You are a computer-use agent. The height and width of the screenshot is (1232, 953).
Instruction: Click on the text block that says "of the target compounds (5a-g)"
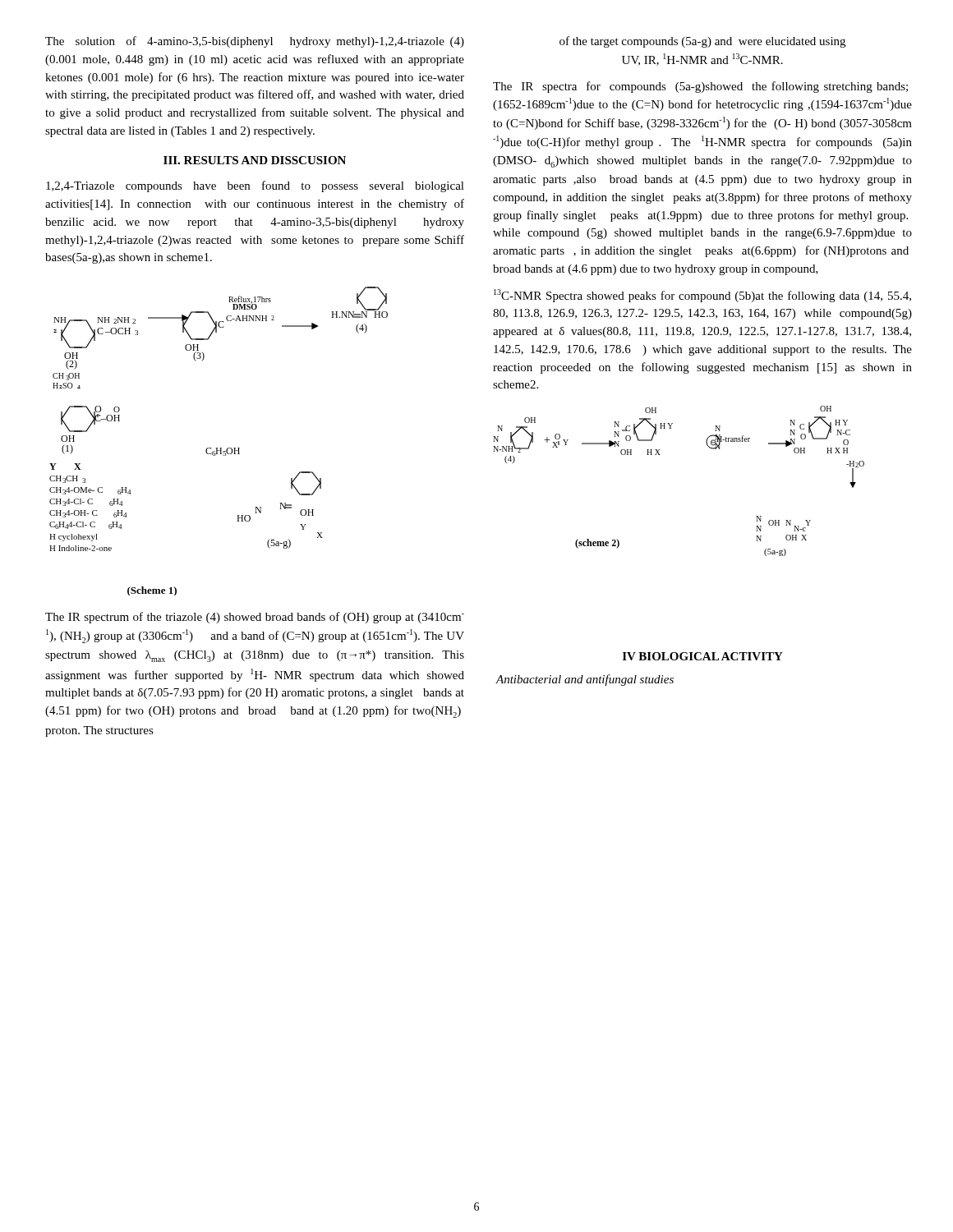pyautogui.click(x=702, y=50)
